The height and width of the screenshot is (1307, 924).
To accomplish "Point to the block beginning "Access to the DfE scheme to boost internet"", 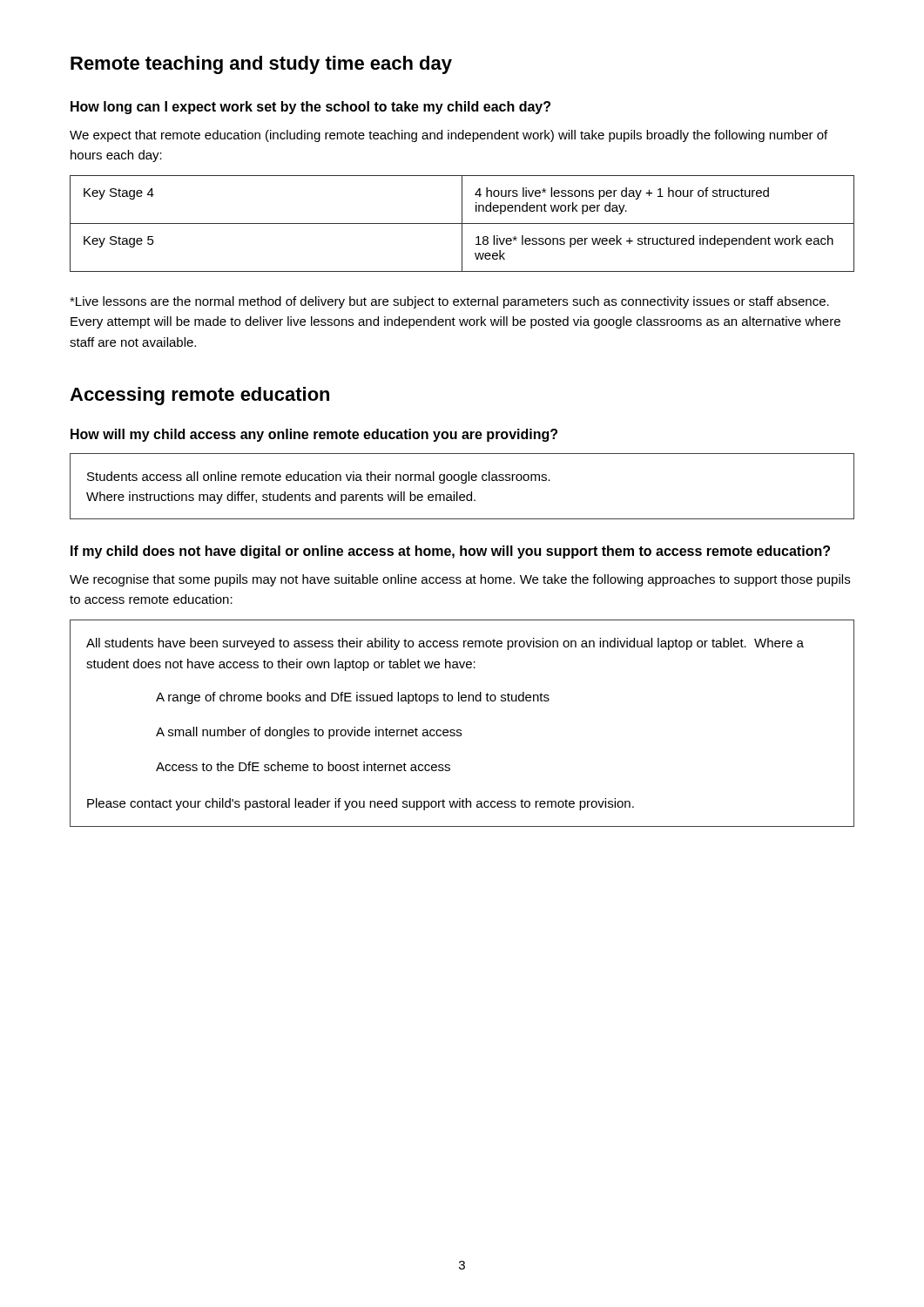I will pyautogui.click(x=303, y=766).
